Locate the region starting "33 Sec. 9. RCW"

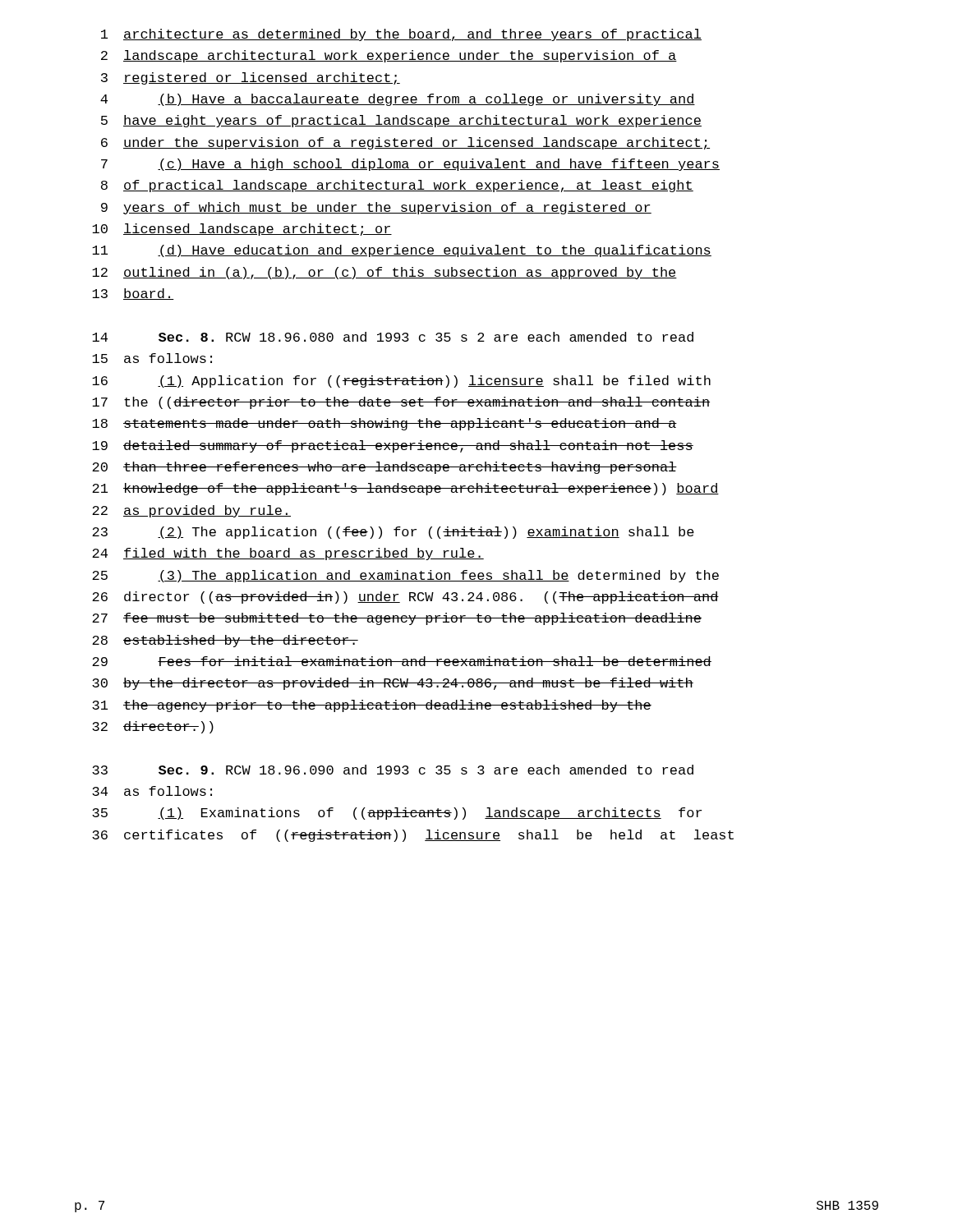489,771
